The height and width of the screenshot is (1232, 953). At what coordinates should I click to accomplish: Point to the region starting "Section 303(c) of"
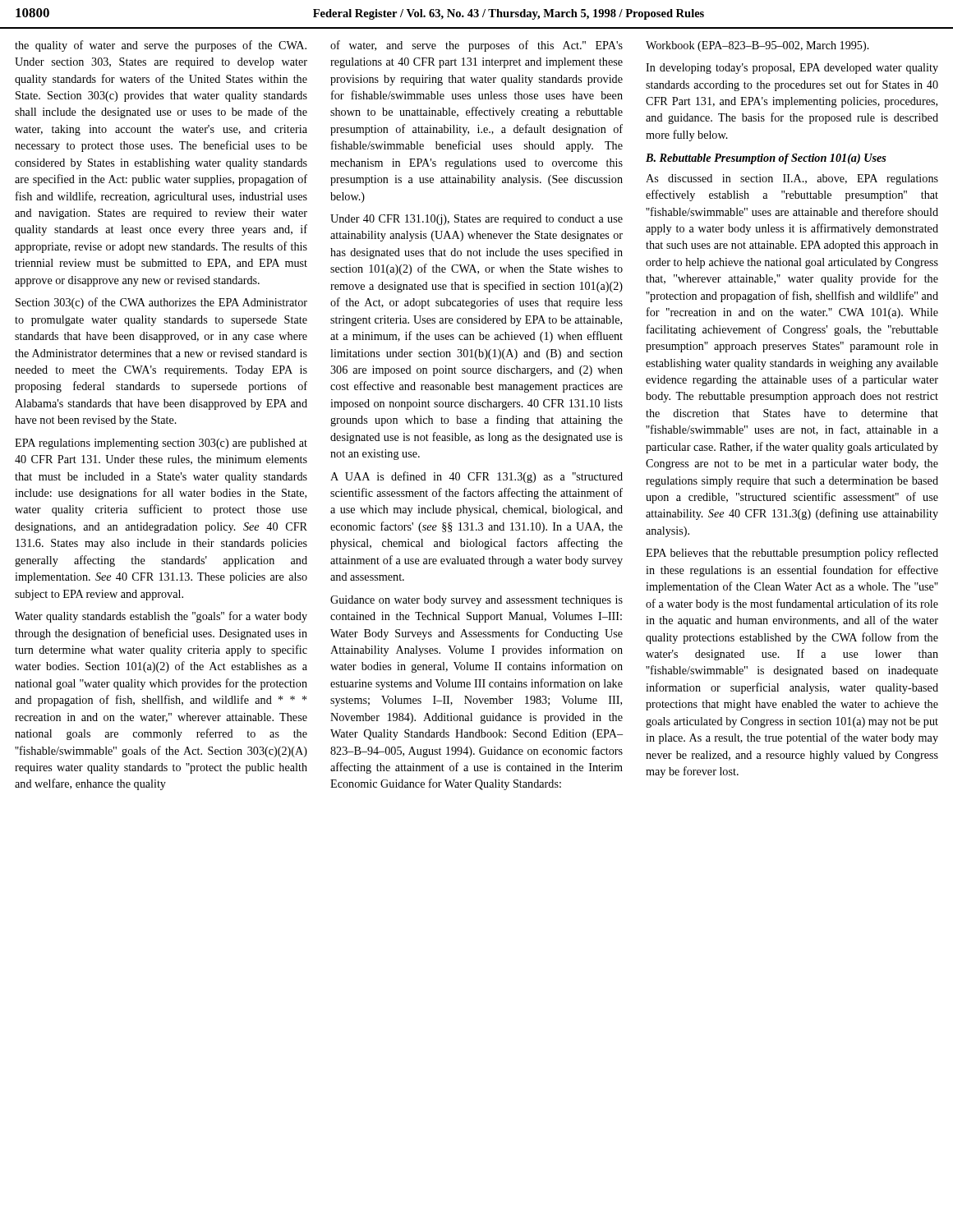[x=161, y=361]
